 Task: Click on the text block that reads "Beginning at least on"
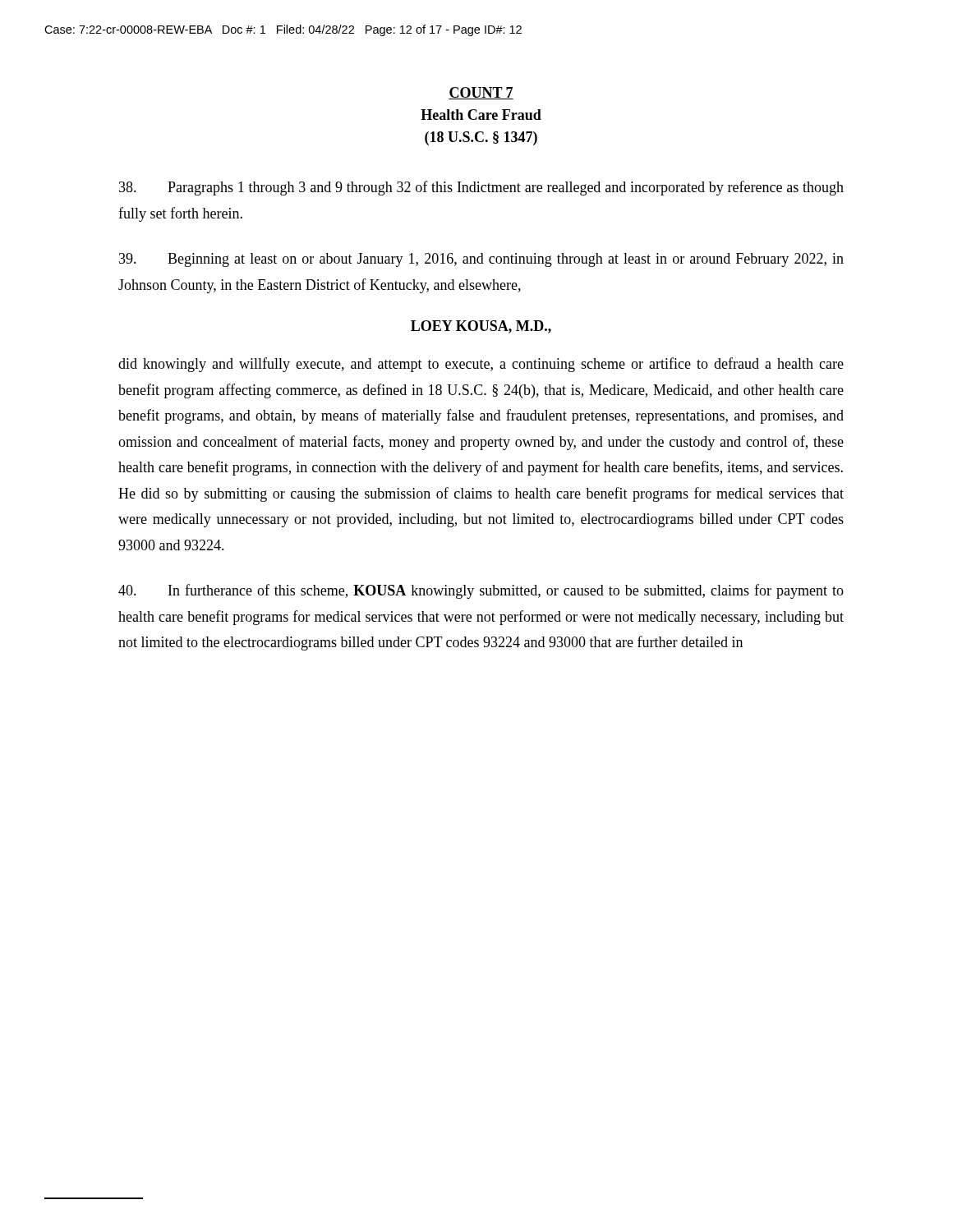tap(481, 270)
